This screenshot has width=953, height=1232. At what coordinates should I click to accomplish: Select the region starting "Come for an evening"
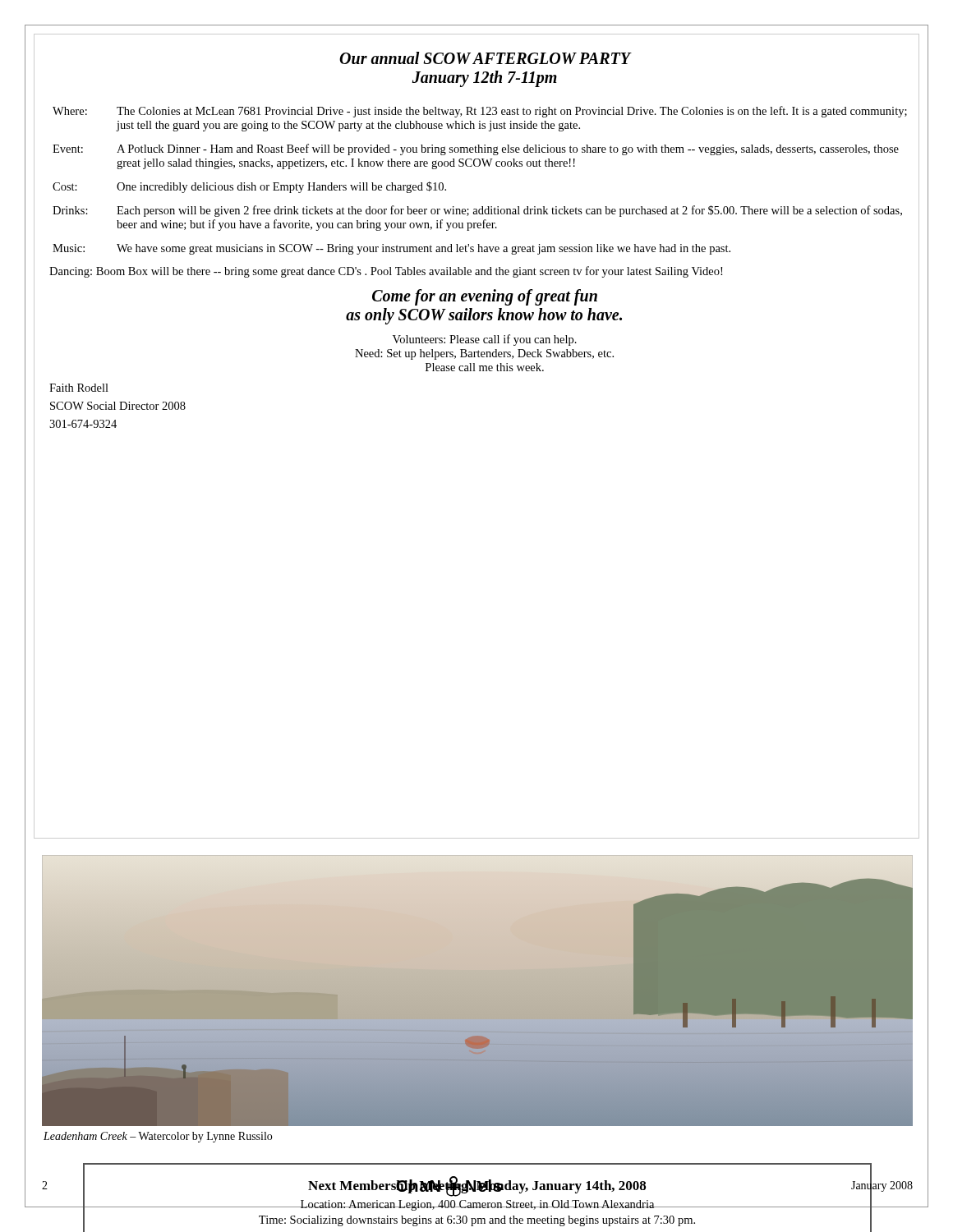tap(485, 306)
